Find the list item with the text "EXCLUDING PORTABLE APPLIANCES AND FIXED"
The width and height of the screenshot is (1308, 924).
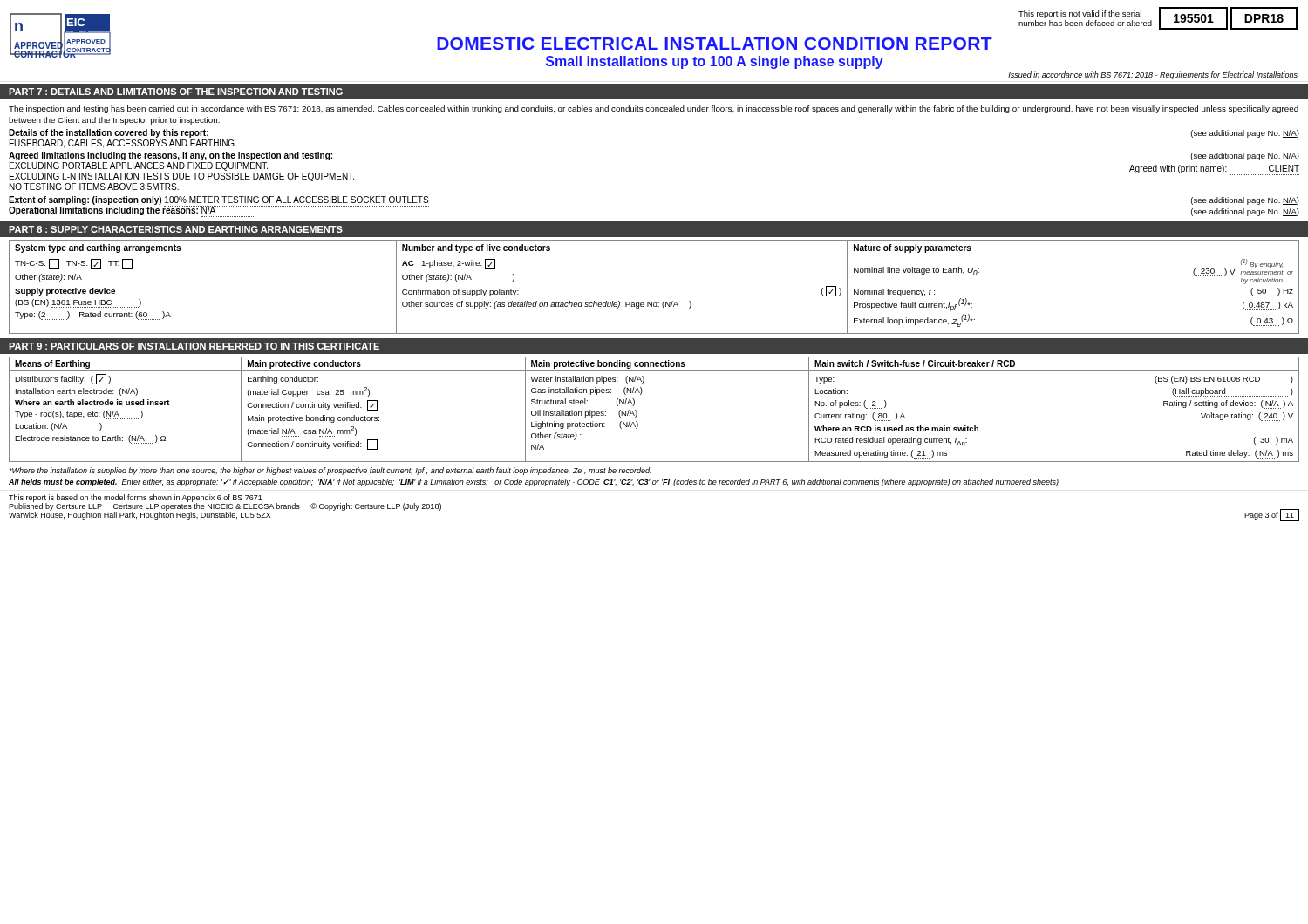coord(139,166)
